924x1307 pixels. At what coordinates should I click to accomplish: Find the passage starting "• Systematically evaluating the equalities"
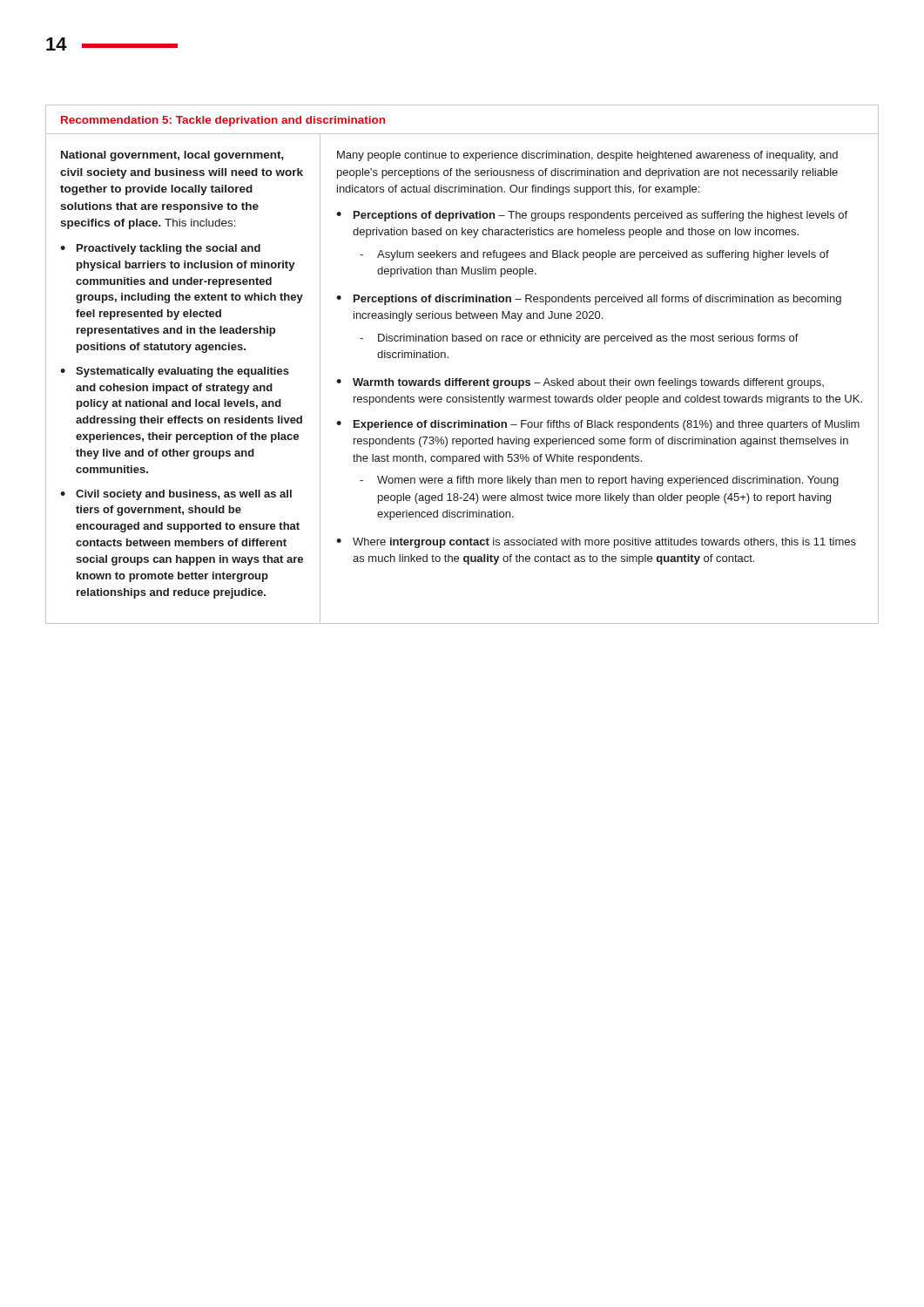pyautogui.click(x=183, y=421)
